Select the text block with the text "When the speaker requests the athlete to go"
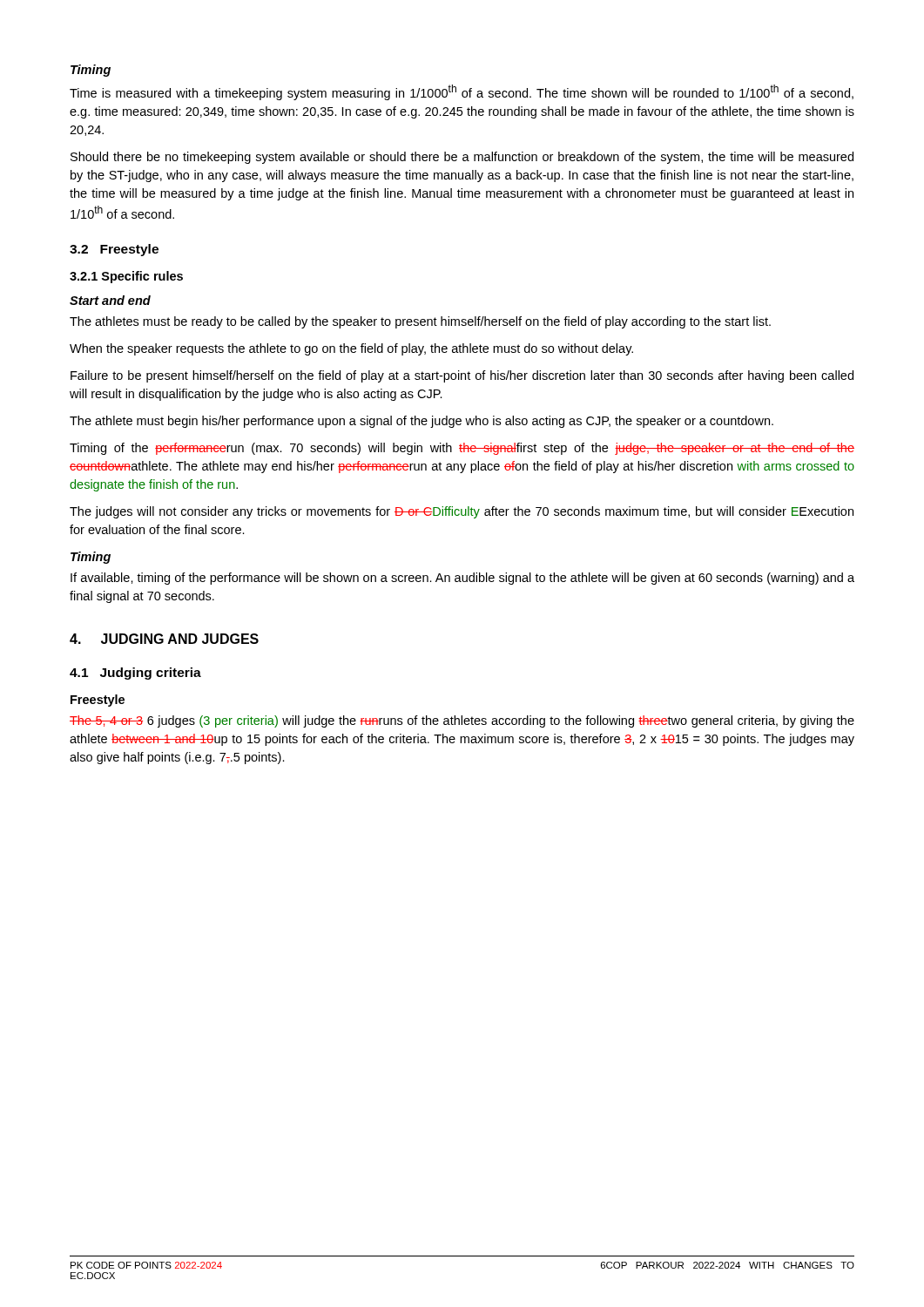This screenshot has width=924, height=1307. coord(462,349)
